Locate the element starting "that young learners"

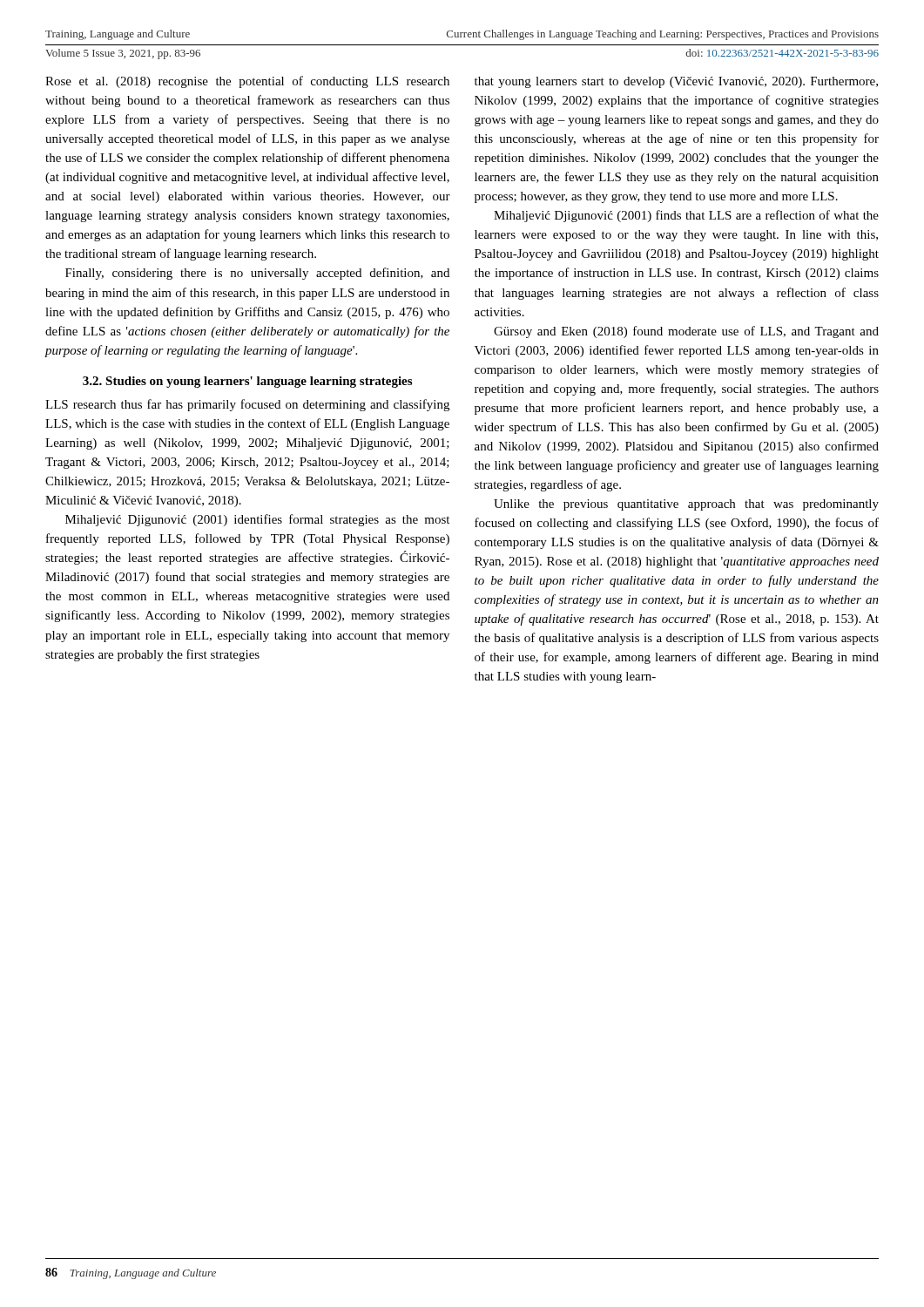tap(676, 139)
